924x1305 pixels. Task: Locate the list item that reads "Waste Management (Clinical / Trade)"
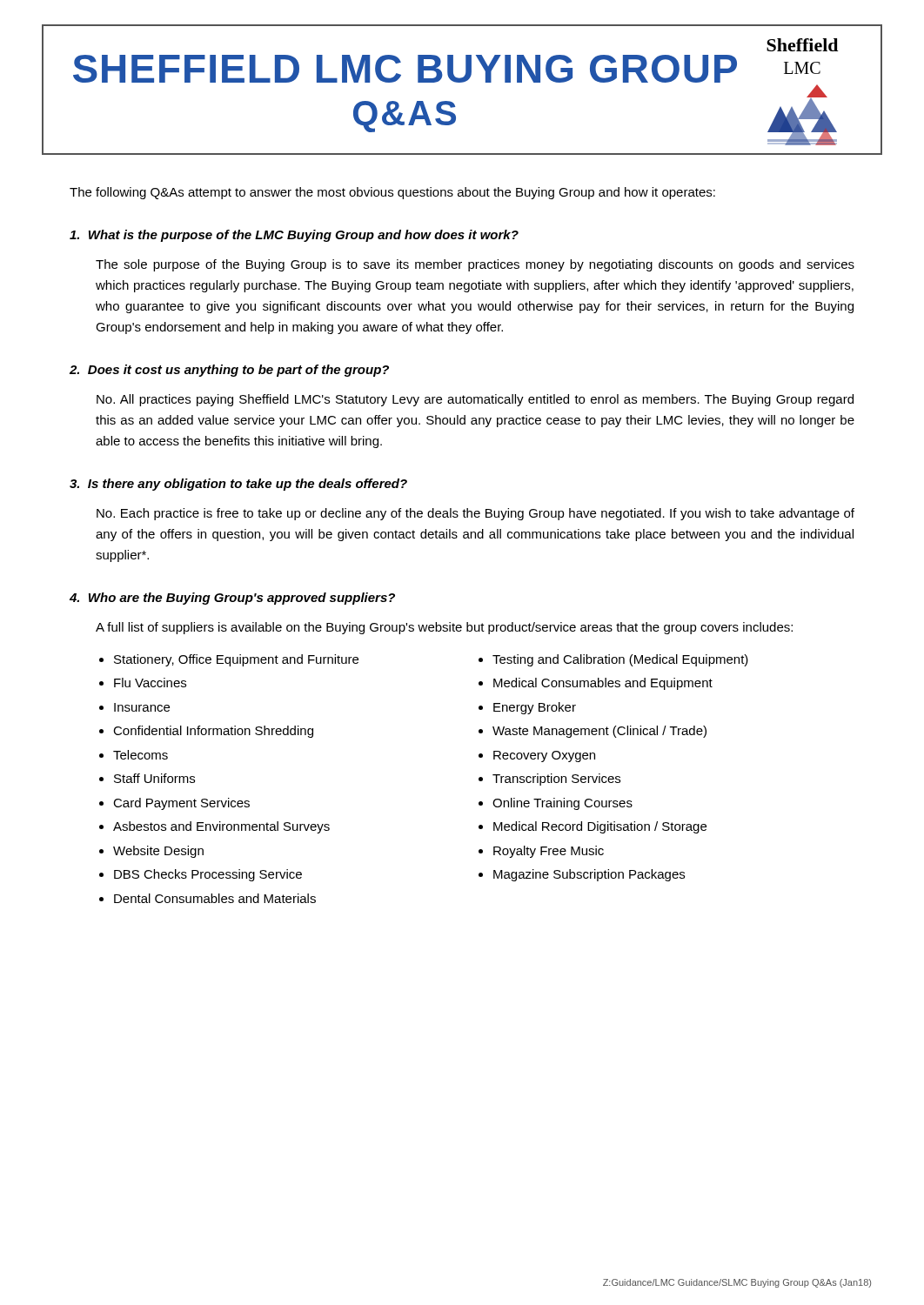point(600,730)
